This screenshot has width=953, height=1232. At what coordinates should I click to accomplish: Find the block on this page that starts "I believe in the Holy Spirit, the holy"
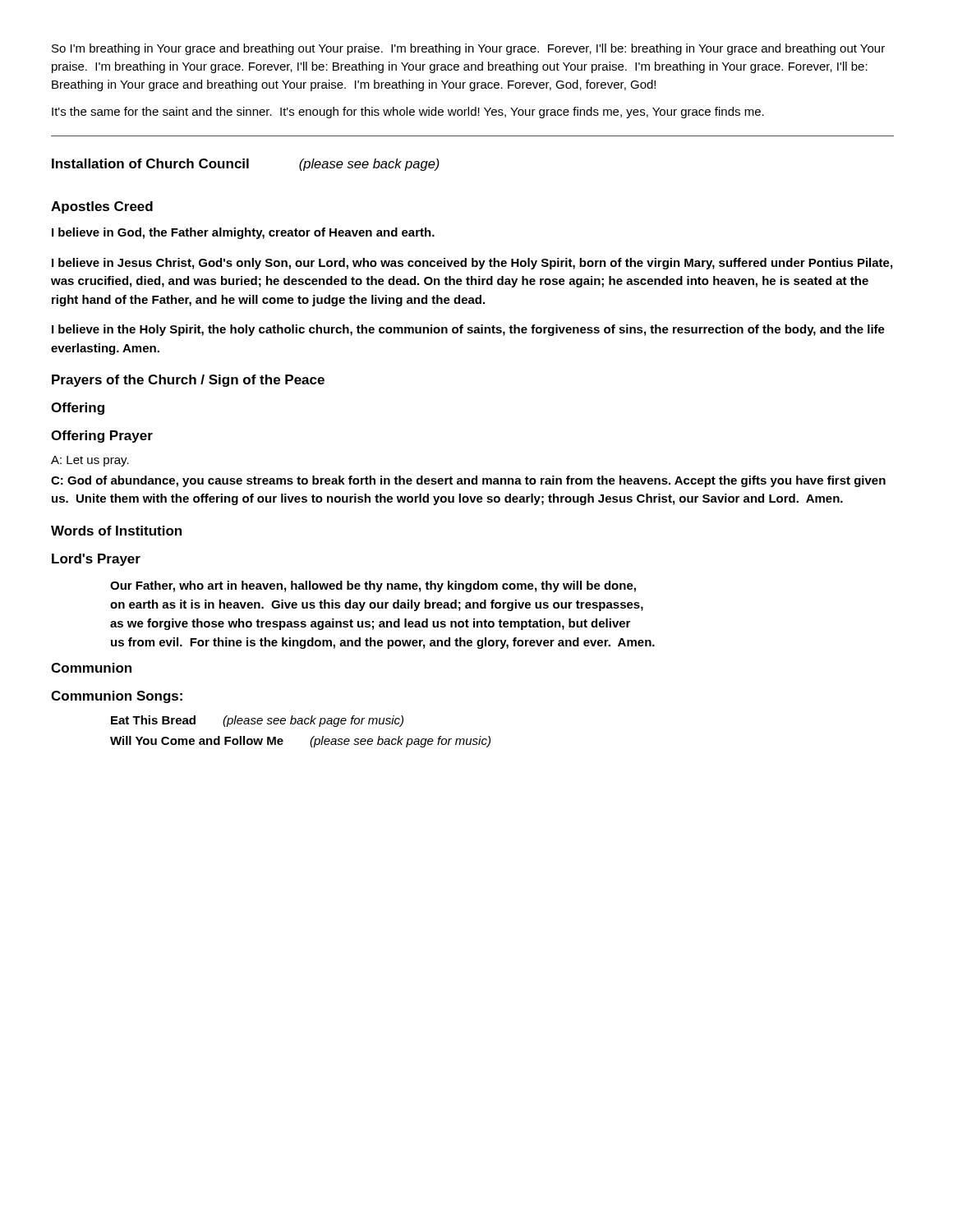[468, 338]
